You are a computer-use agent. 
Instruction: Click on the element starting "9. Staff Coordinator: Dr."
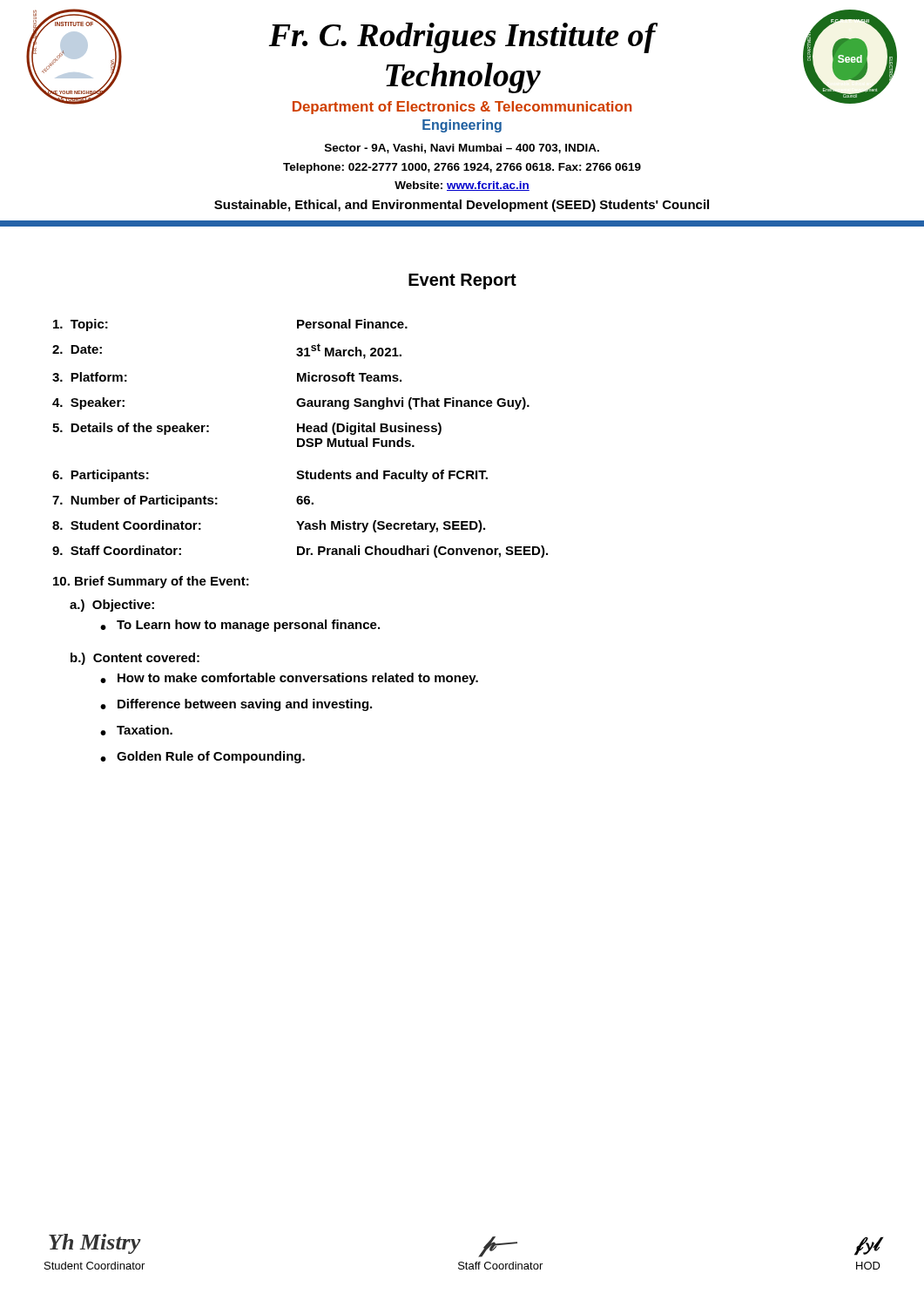(x=300, y=550)
